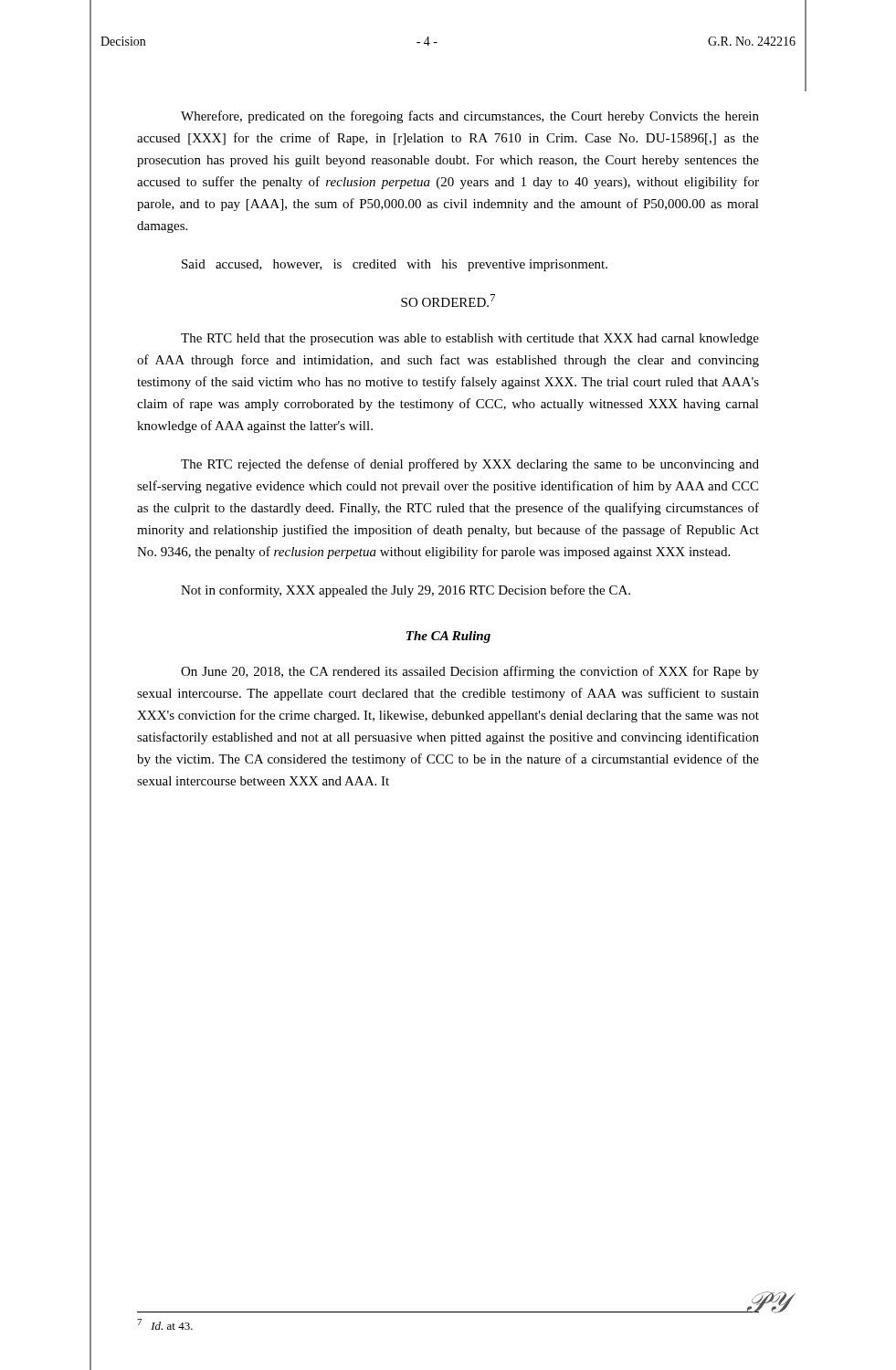The image size is (896, 1370).
Task: Select the text block starting "7 Id. at 43."
Action: pyautogui.click(x=165, y=1324)
